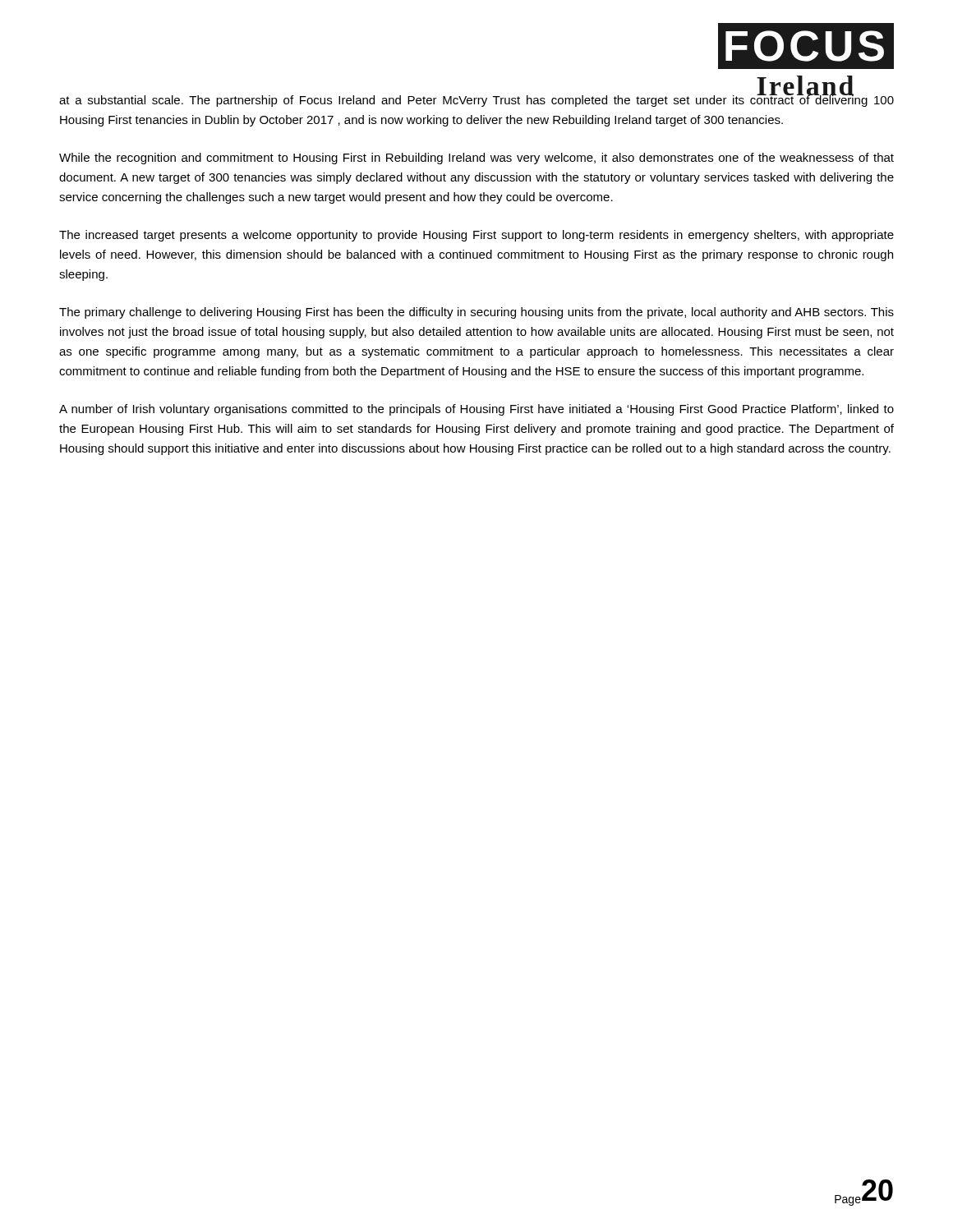Locate the text block with the text "While the recognition and commitment to"
The width and height of the screenshot is (953, 1232).
pos(476,177)
